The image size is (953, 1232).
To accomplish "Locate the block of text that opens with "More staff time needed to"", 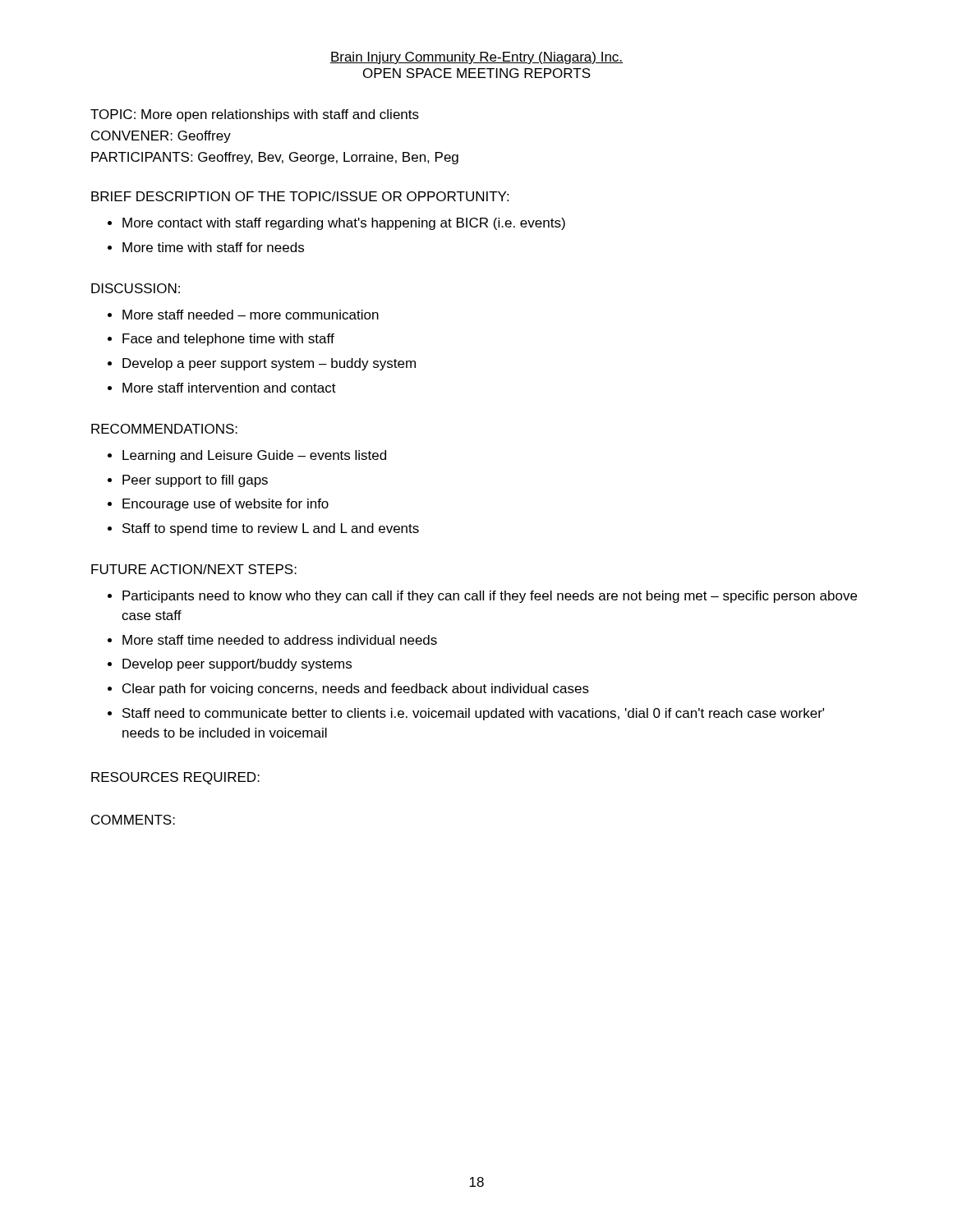I will pyautogui.click(x=280, y=640).
